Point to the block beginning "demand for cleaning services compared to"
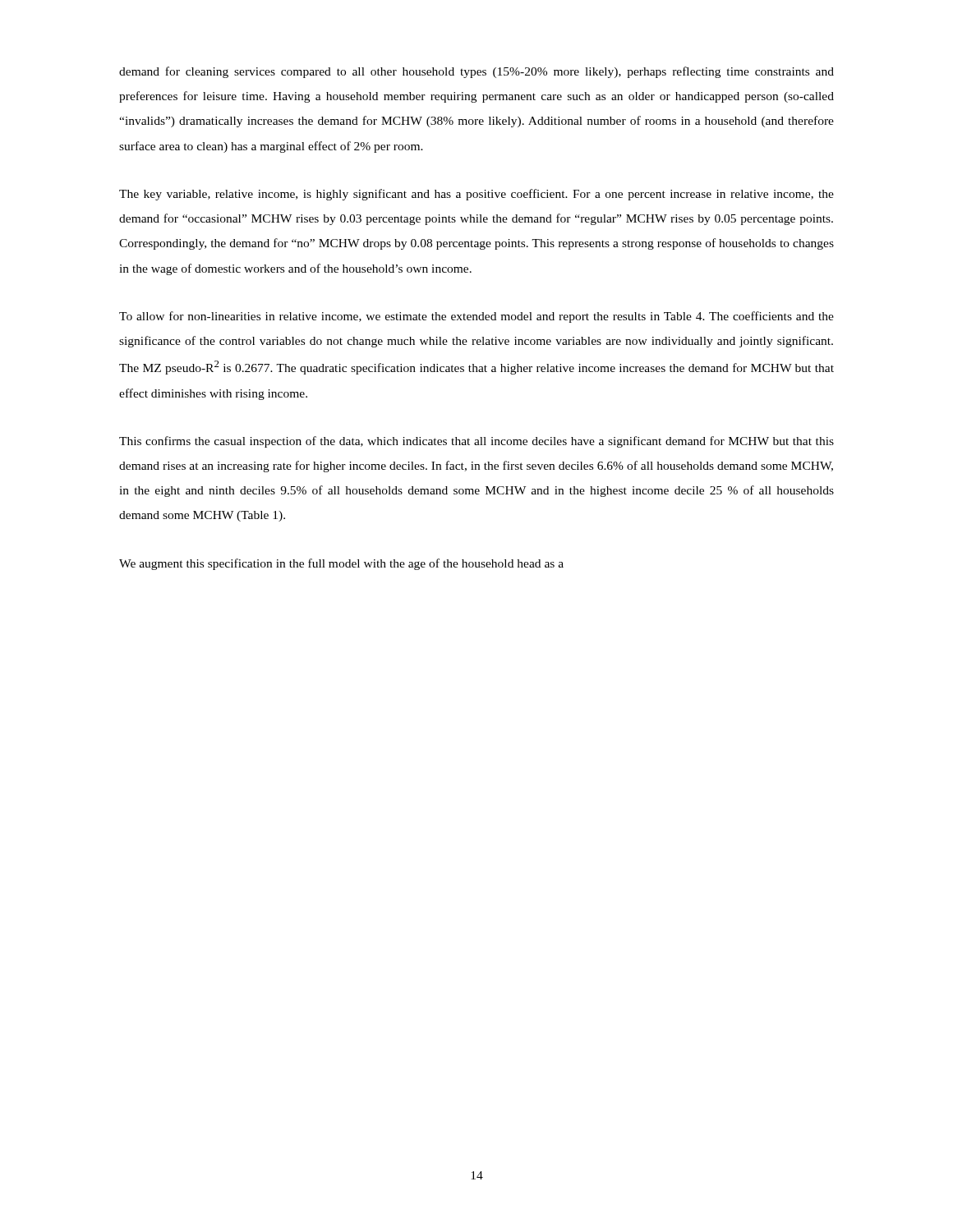This screenshot has width=953, height=1232. coord(476,108)
